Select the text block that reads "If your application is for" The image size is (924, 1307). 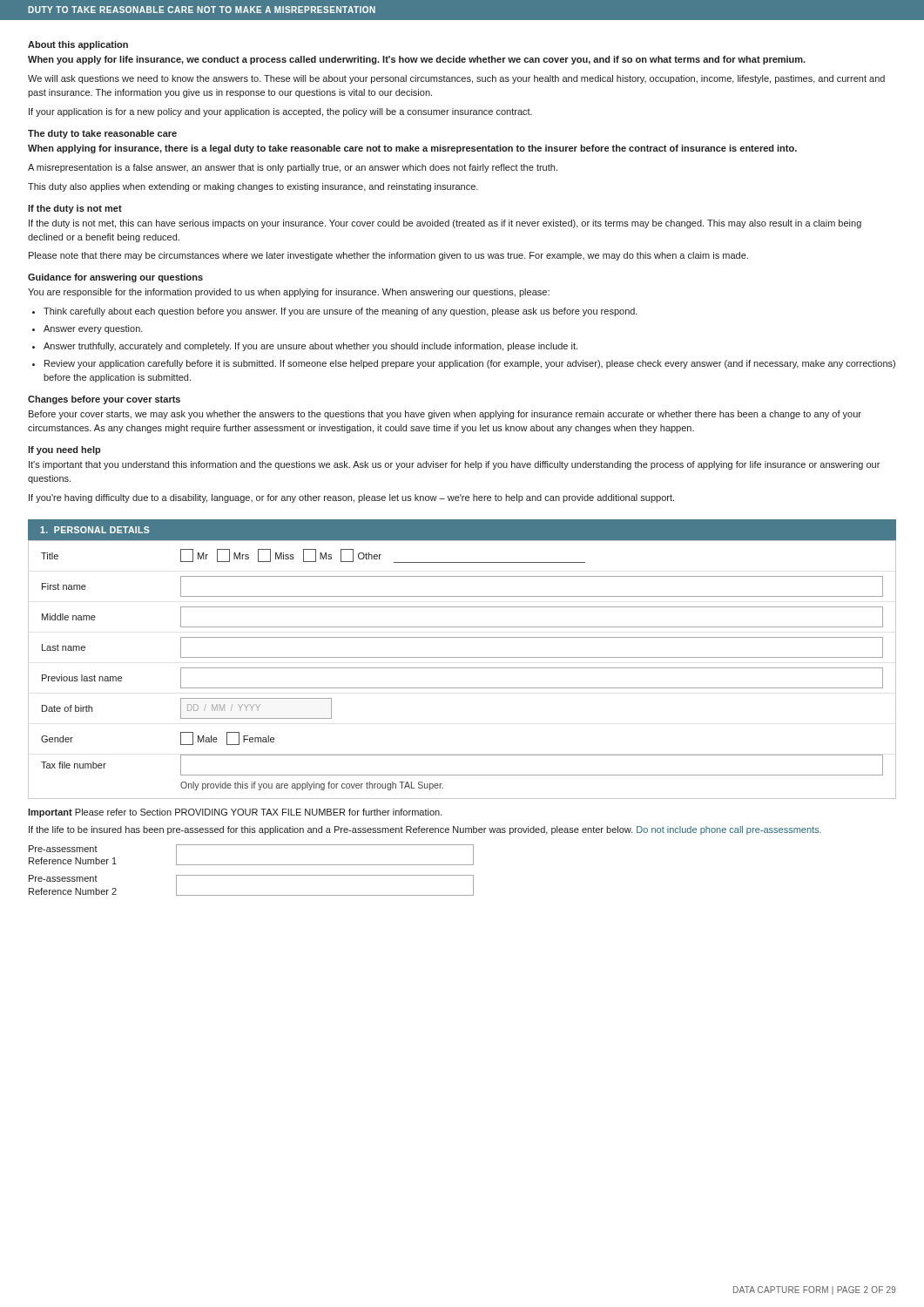pyautogui.click(x=280, y=111)
